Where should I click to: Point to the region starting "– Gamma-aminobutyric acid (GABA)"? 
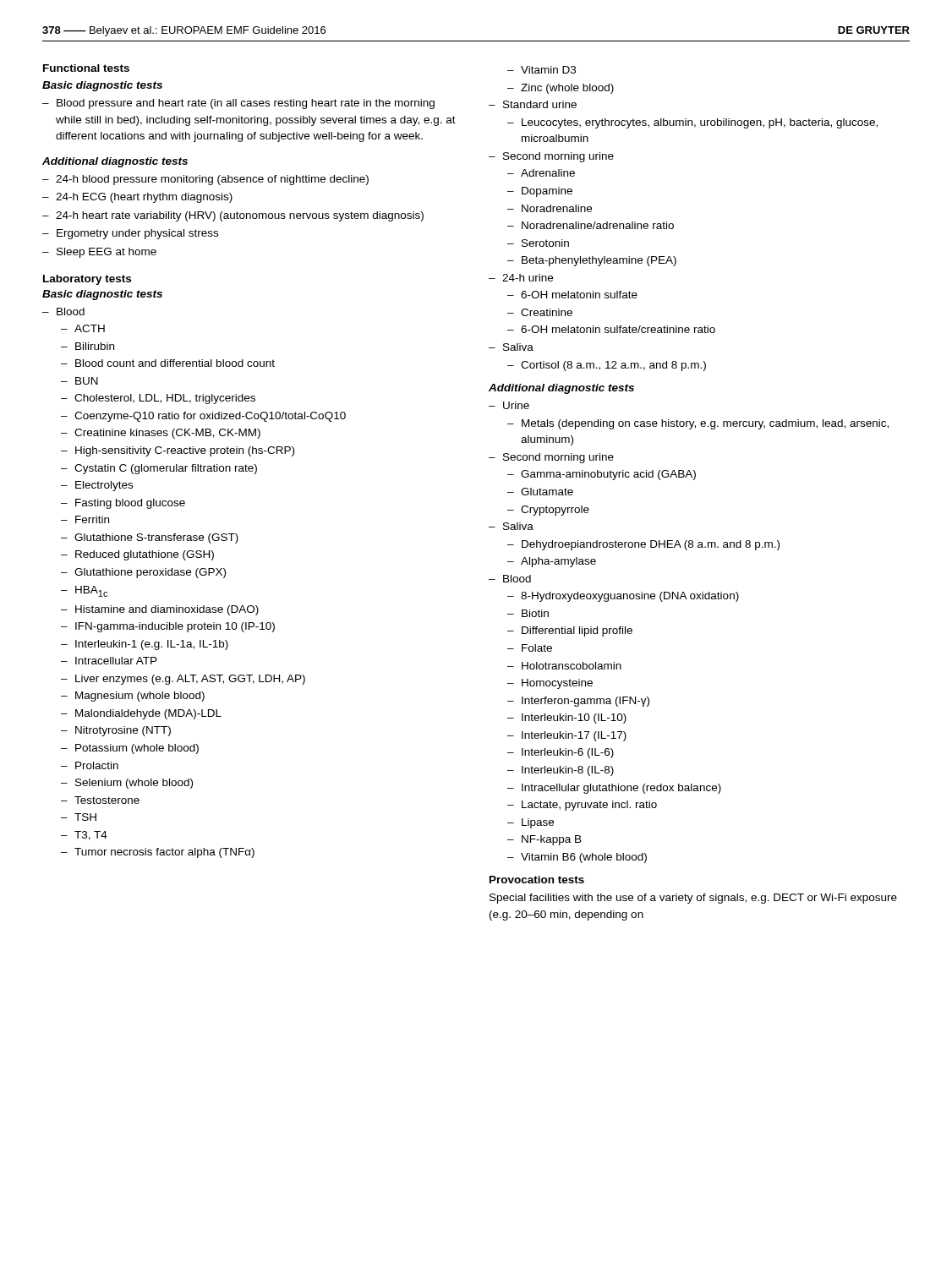[x=602, y=474]
